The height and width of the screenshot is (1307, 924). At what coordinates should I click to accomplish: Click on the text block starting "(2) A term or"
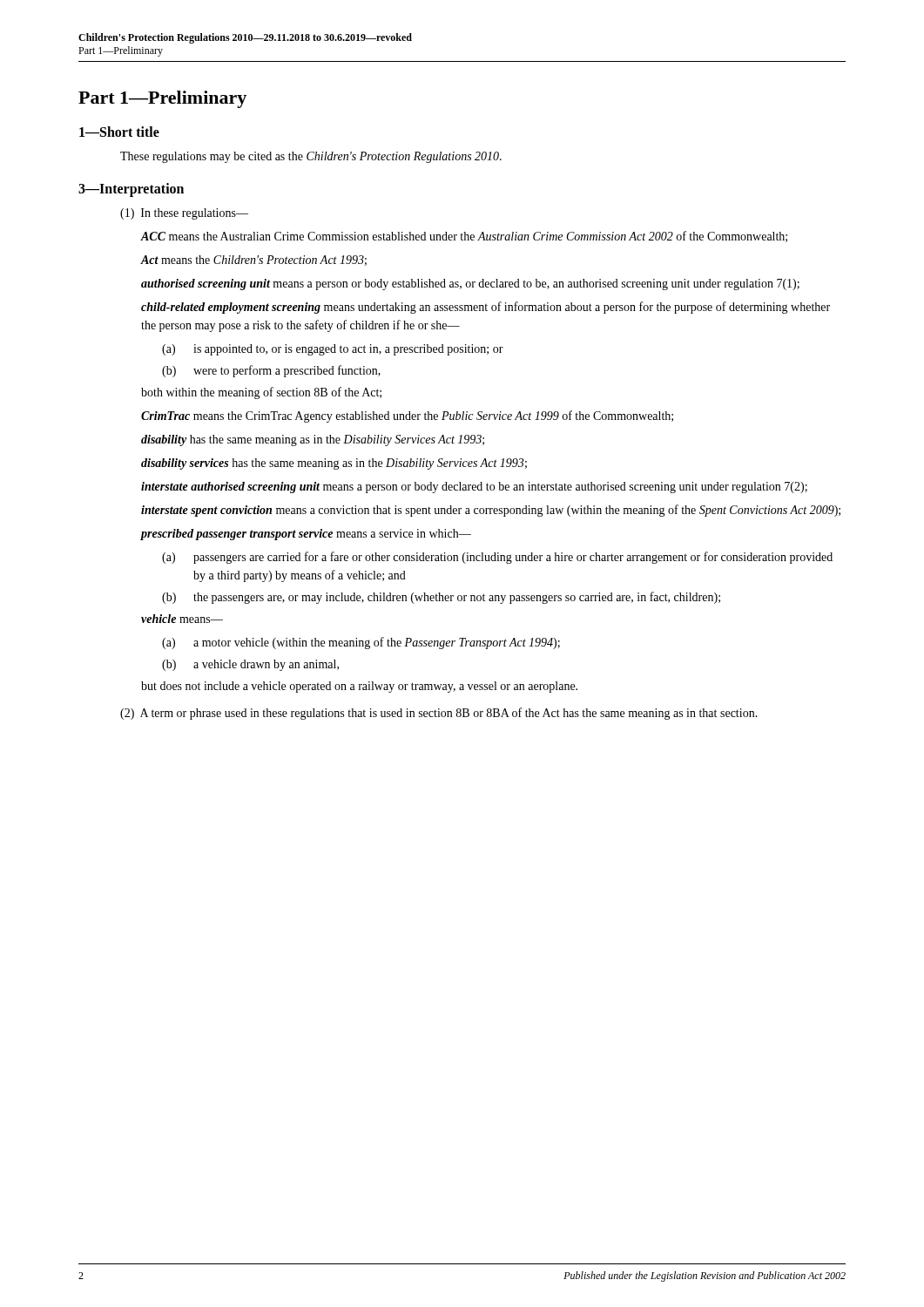439,713
